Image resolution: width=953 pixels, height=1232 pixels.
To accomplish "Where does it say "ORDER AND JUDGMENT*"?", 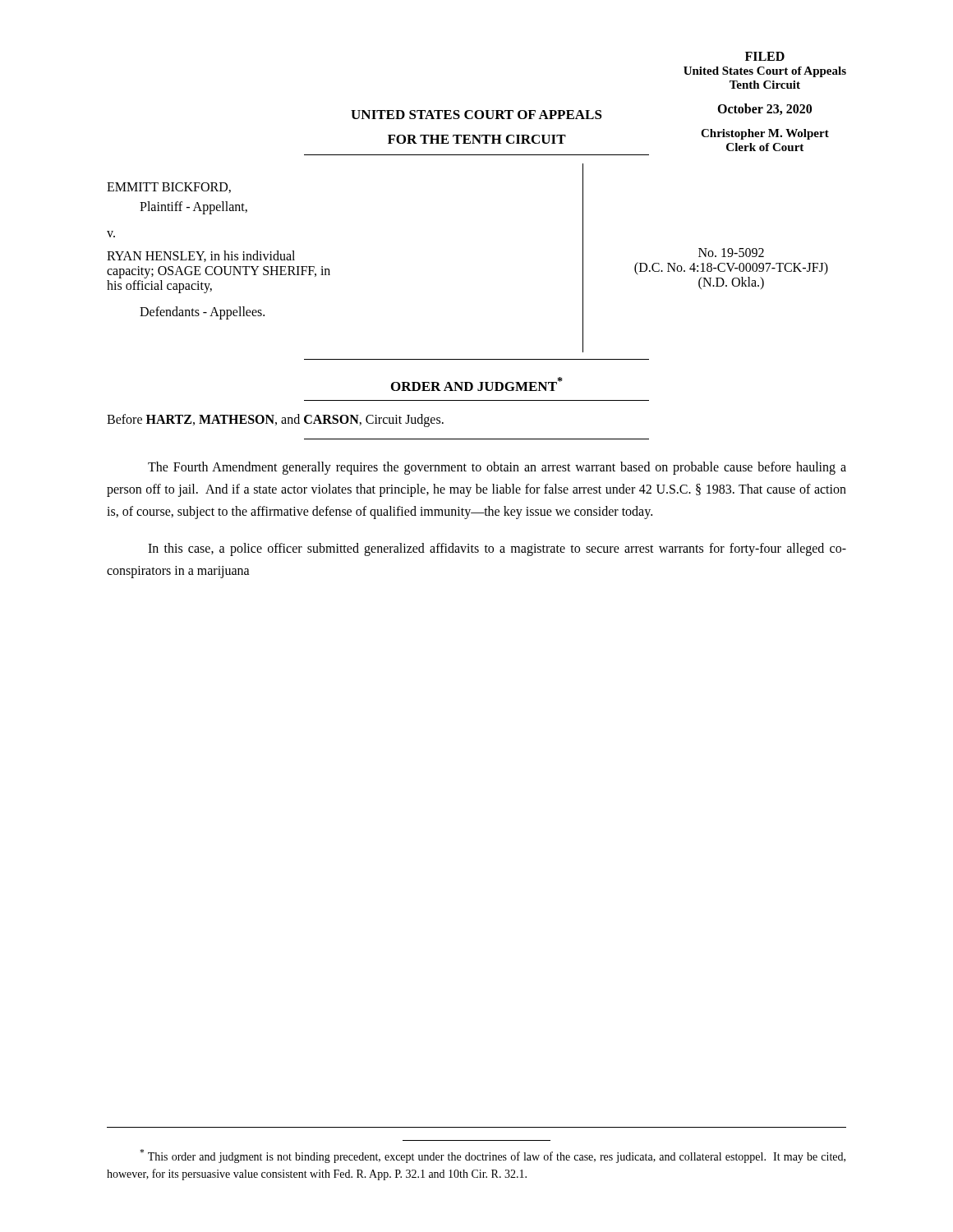I will (x=476, y=384).
